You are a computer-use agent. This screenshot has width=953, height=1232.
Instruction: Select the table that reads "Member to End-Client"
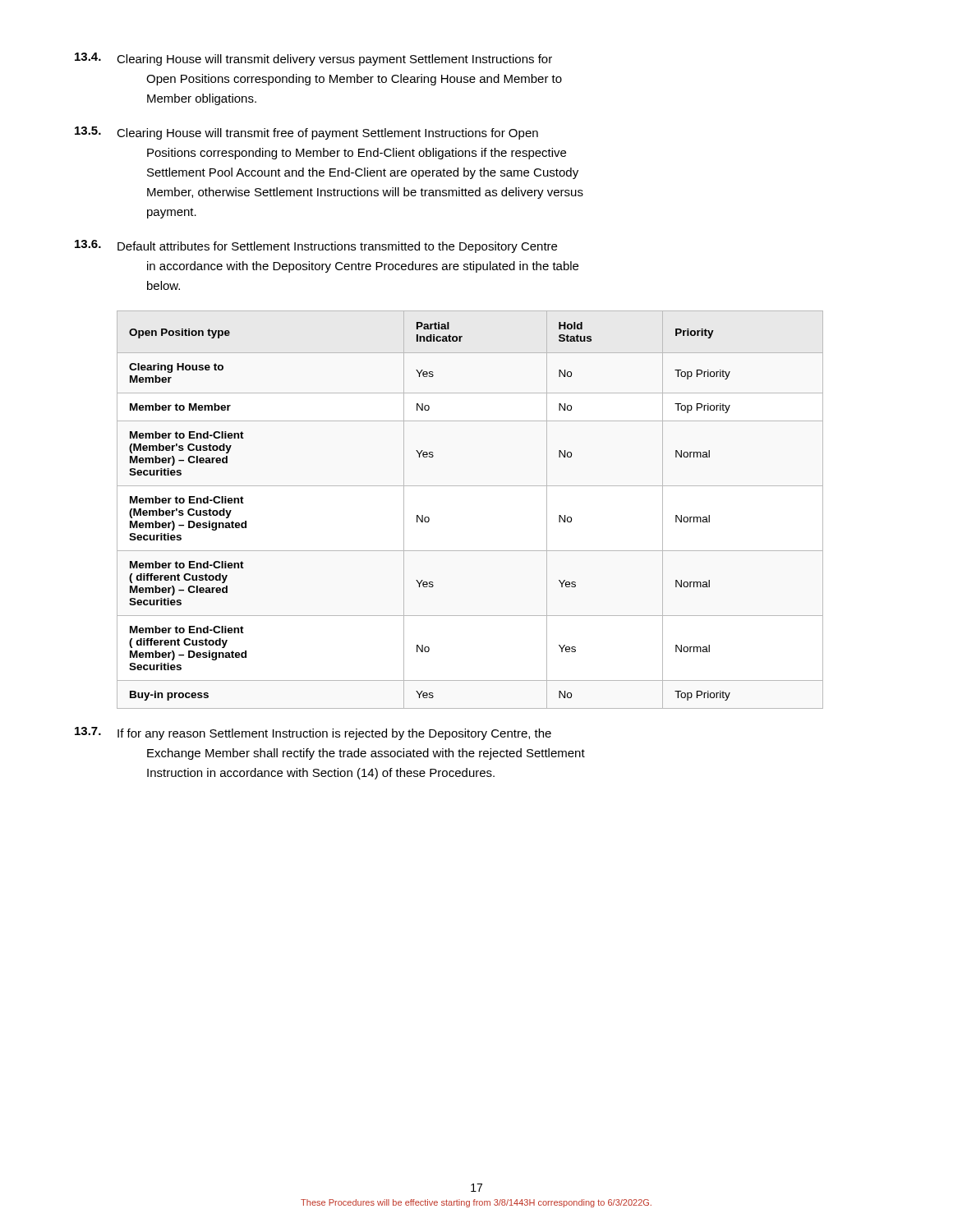(x=470, y=510)
